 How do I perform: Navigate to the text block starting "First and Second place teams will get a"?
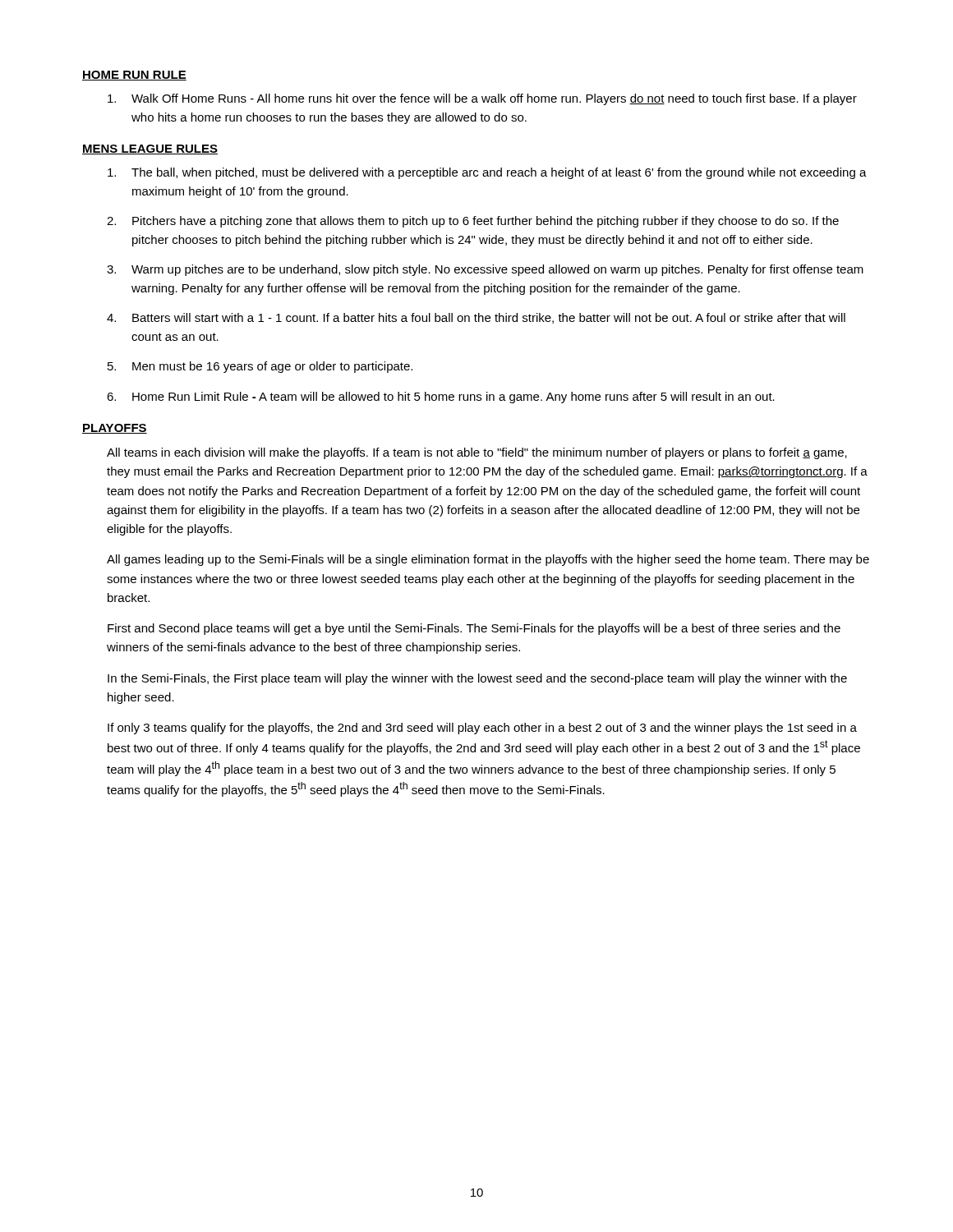click(474, 637)
